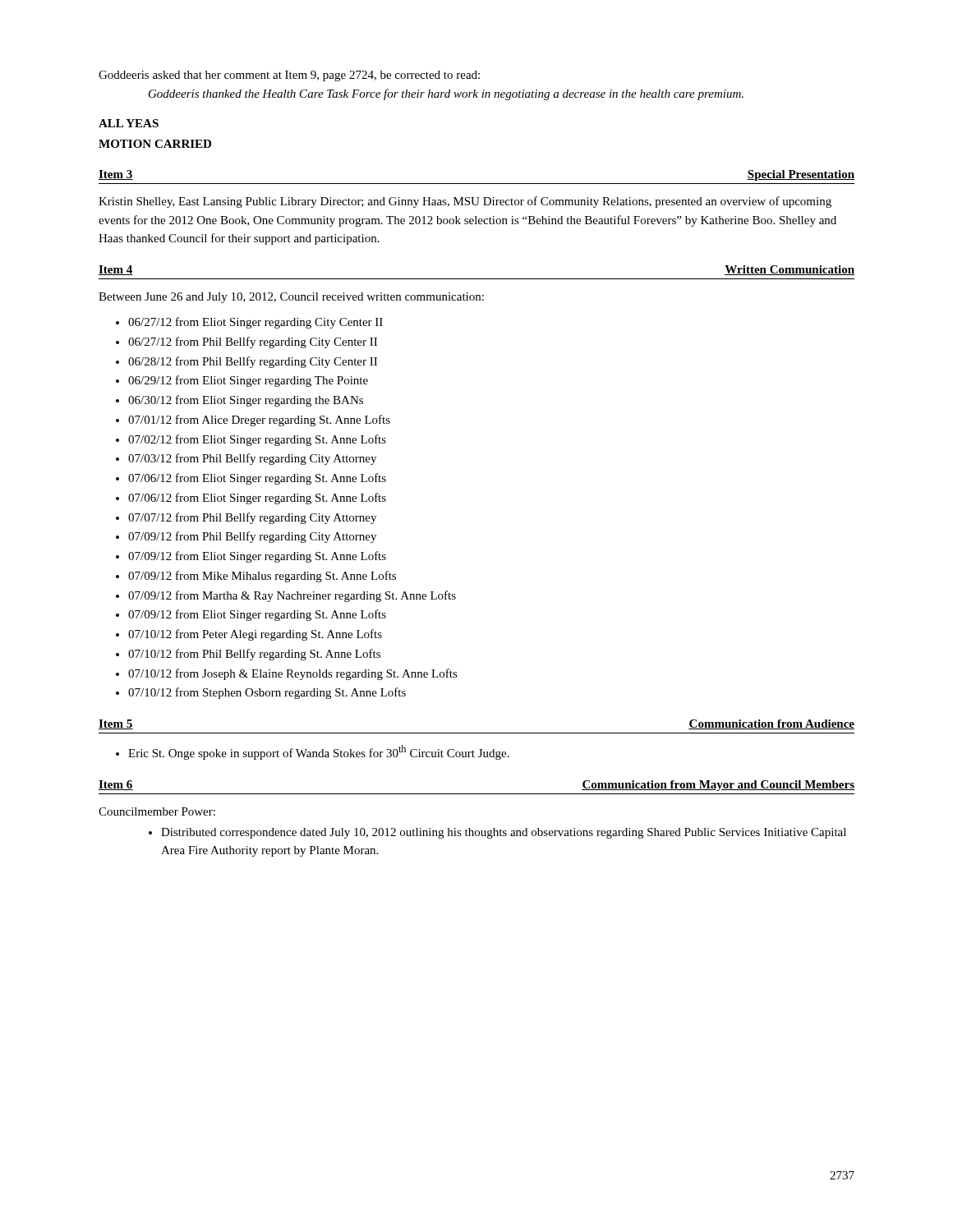Locate the list item with the text "07/03/12 from Phil Bellfy regarding City Attorney"
The image size is (953, 1232).
click(x=252, y=458)
